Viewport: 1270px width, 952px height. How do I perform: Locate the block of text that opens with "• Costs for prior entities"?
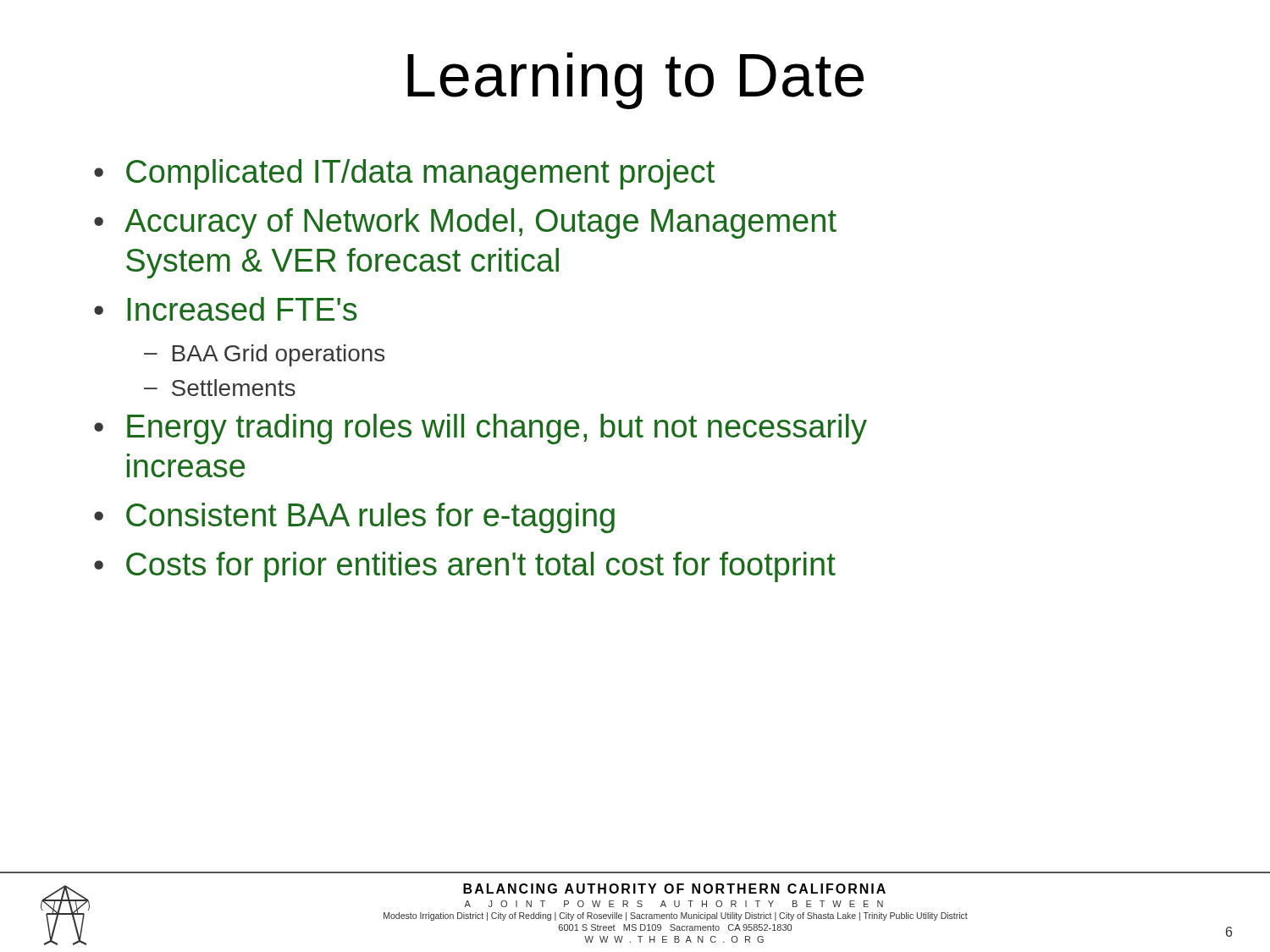[x=464, y=565]
